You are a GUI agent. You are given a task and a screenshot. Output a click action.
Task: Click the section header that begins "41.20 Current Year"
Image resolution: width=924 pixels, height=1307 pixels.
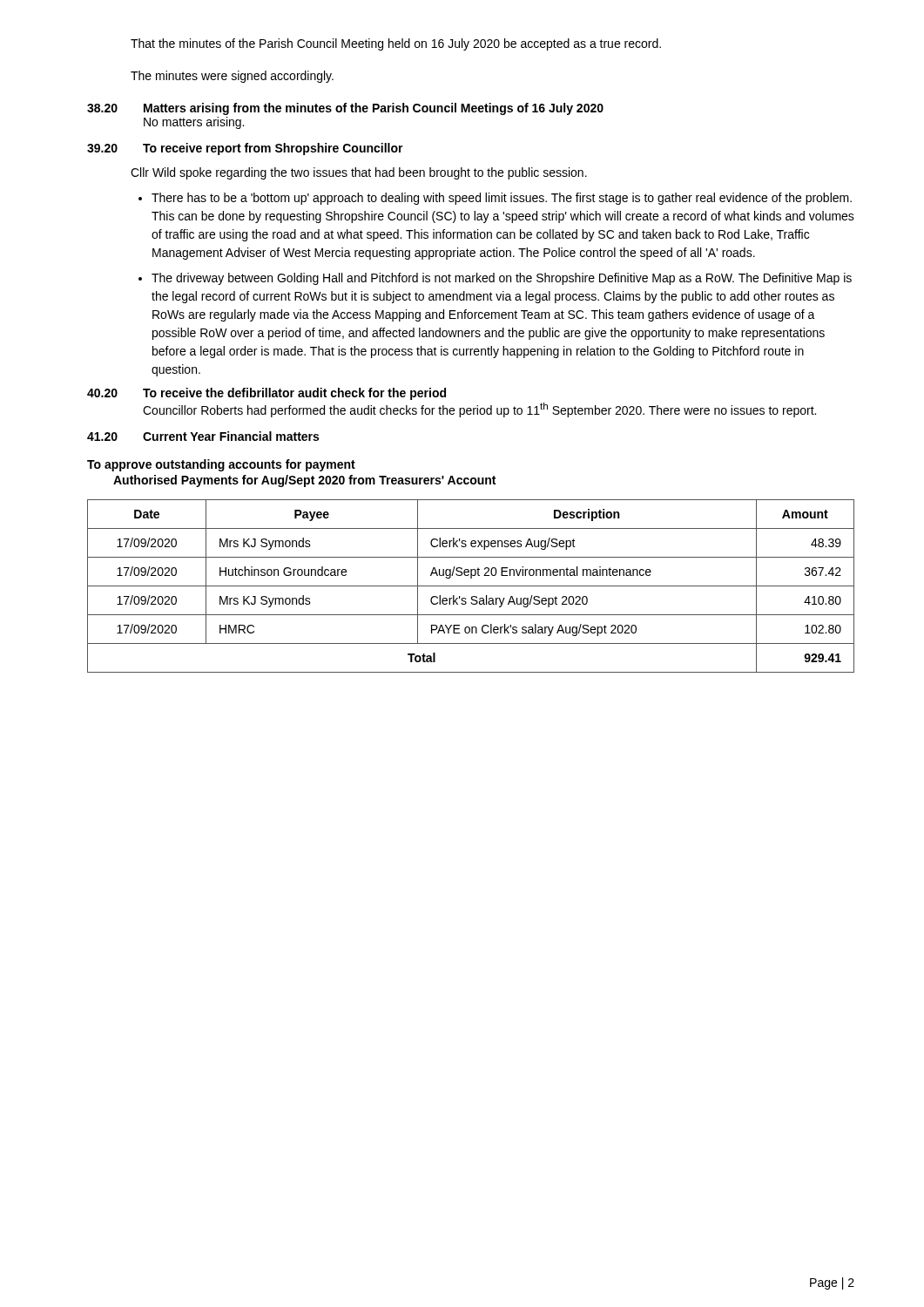pyautogui.click(x=203, y=436)
